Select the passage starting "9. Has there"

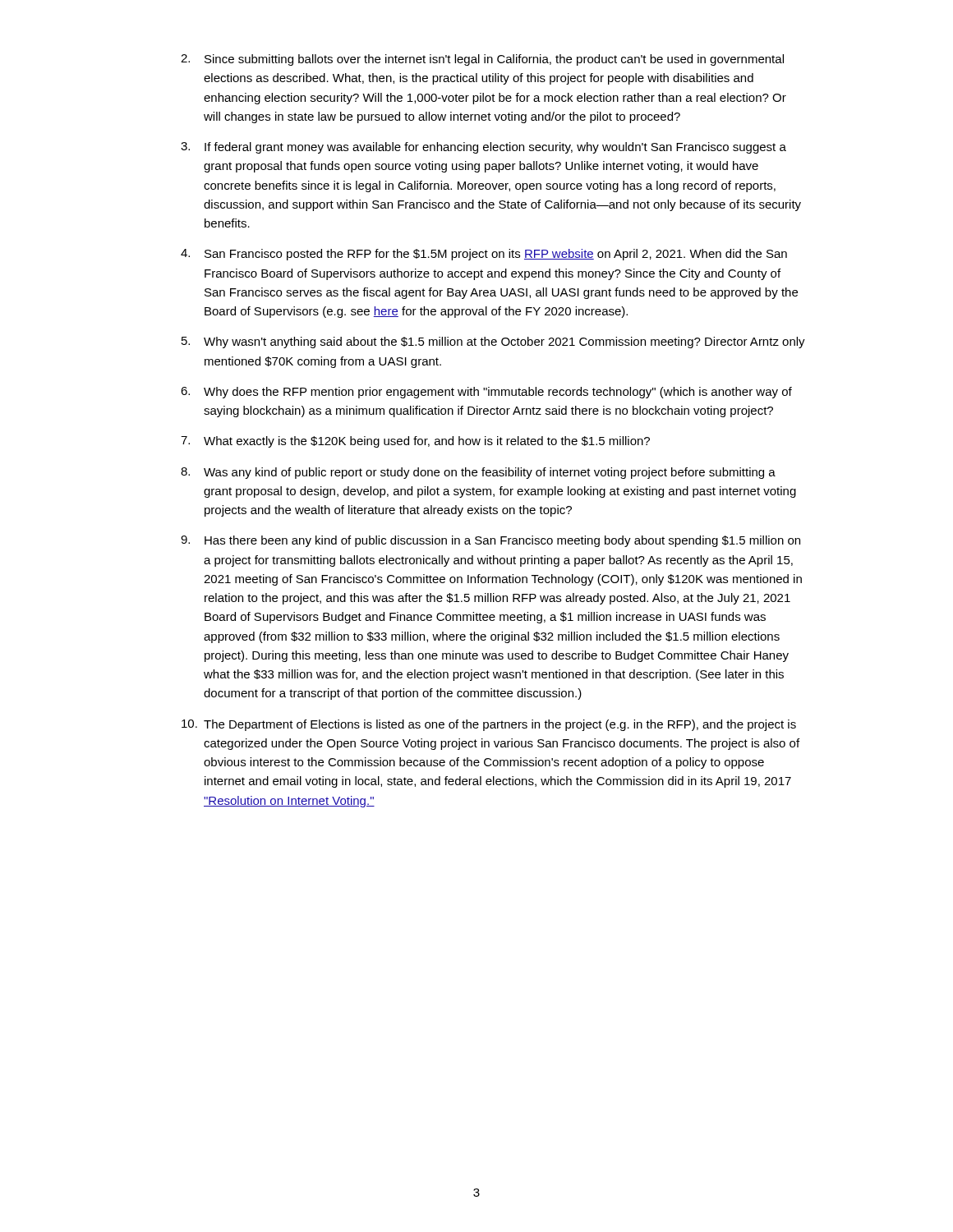click(493, 617)
